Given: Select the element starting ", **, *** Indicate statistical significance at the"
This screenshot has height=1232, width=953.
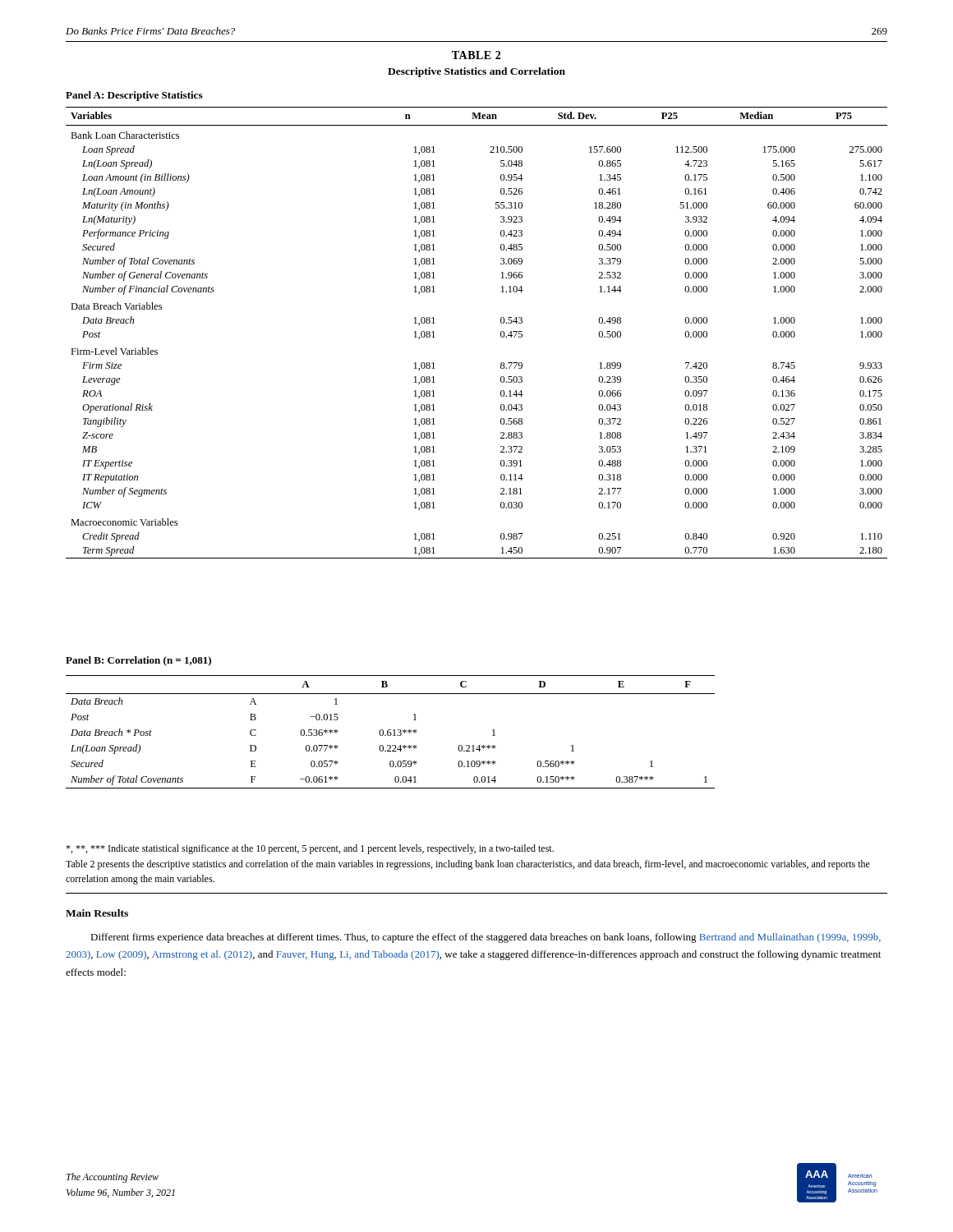Looking at the screenshot, I should (468, 864).
